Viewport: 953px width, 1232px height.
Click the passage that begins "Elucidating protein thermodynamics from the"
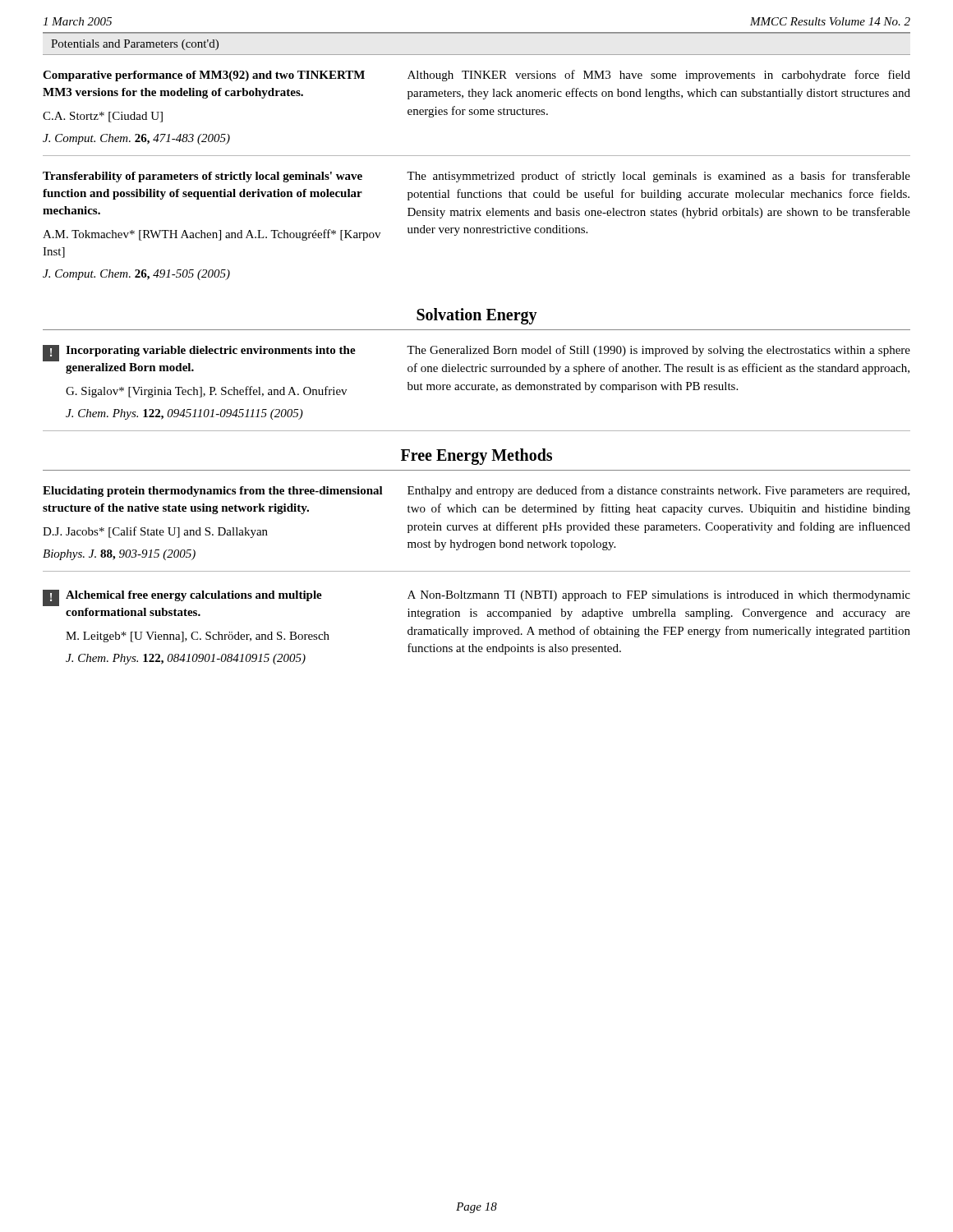215,522
